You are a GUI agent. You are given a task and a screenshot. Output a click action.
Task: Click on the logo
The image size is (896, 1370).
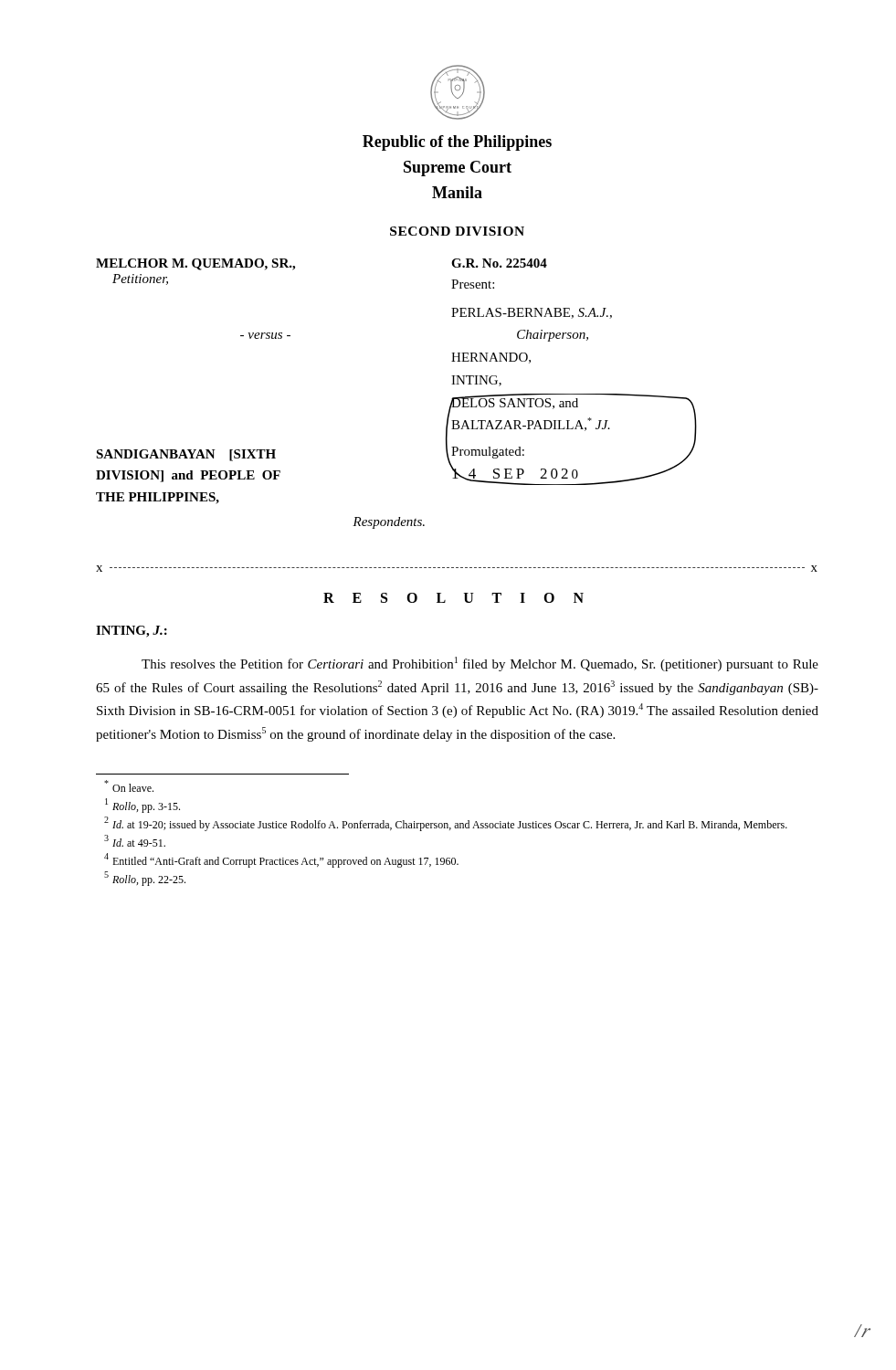click(x=457, y=94)
